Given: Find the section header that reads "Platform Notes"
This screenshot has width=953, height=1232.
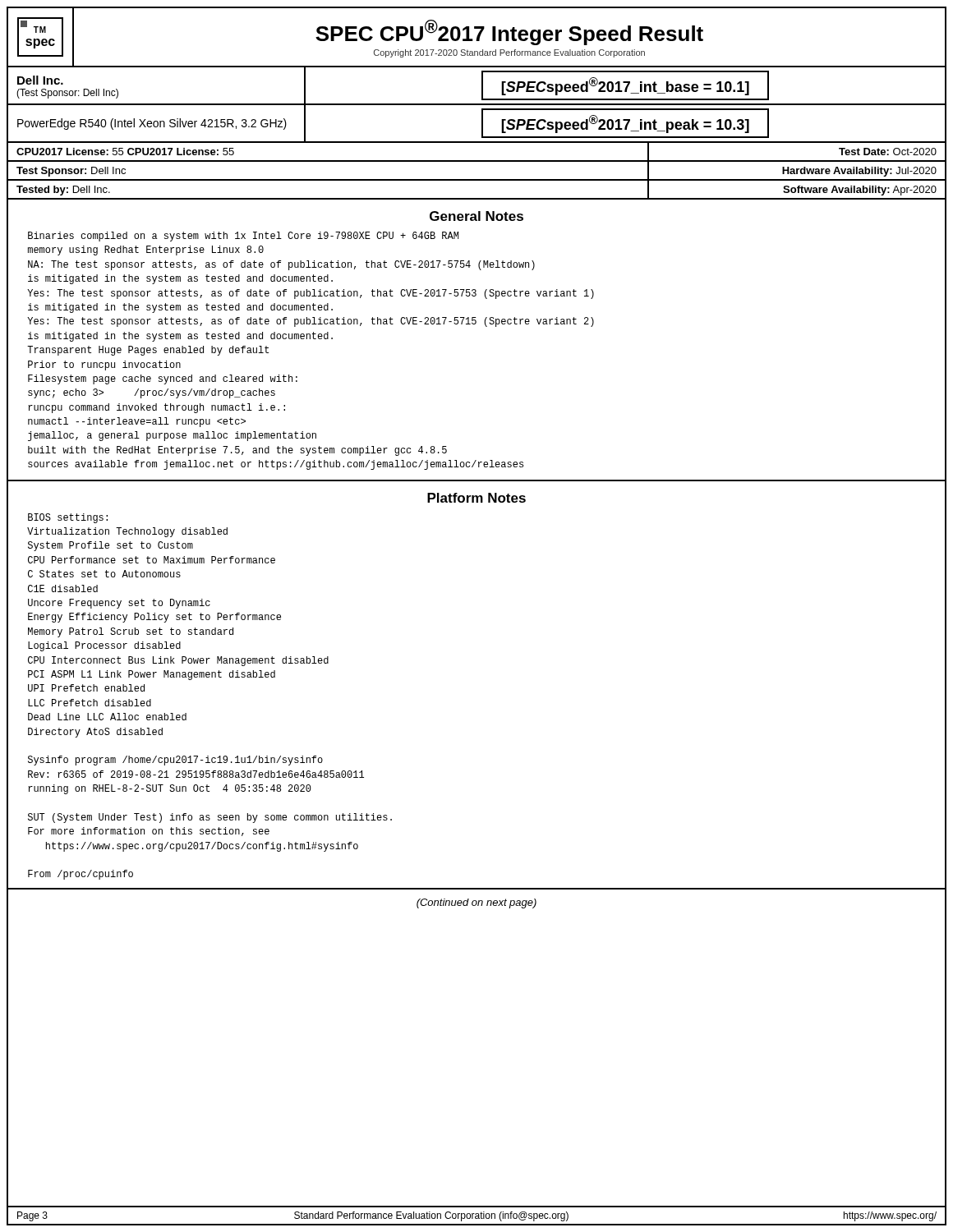Looking at the screenshot, I should tap(476, 498).
